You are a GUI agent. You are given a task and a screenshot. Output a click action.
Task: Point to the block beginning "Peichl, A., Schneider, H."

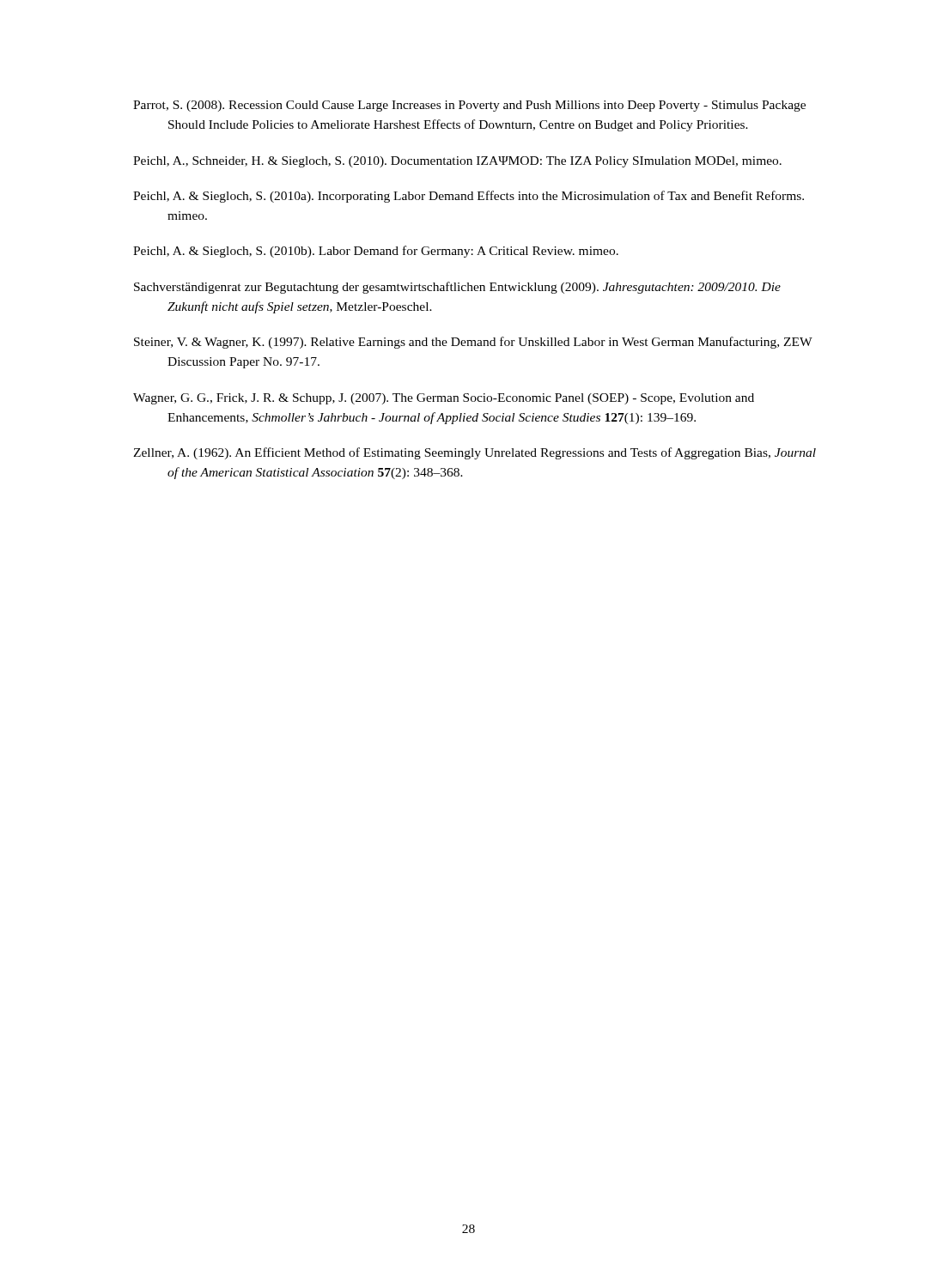click(458, 160)
